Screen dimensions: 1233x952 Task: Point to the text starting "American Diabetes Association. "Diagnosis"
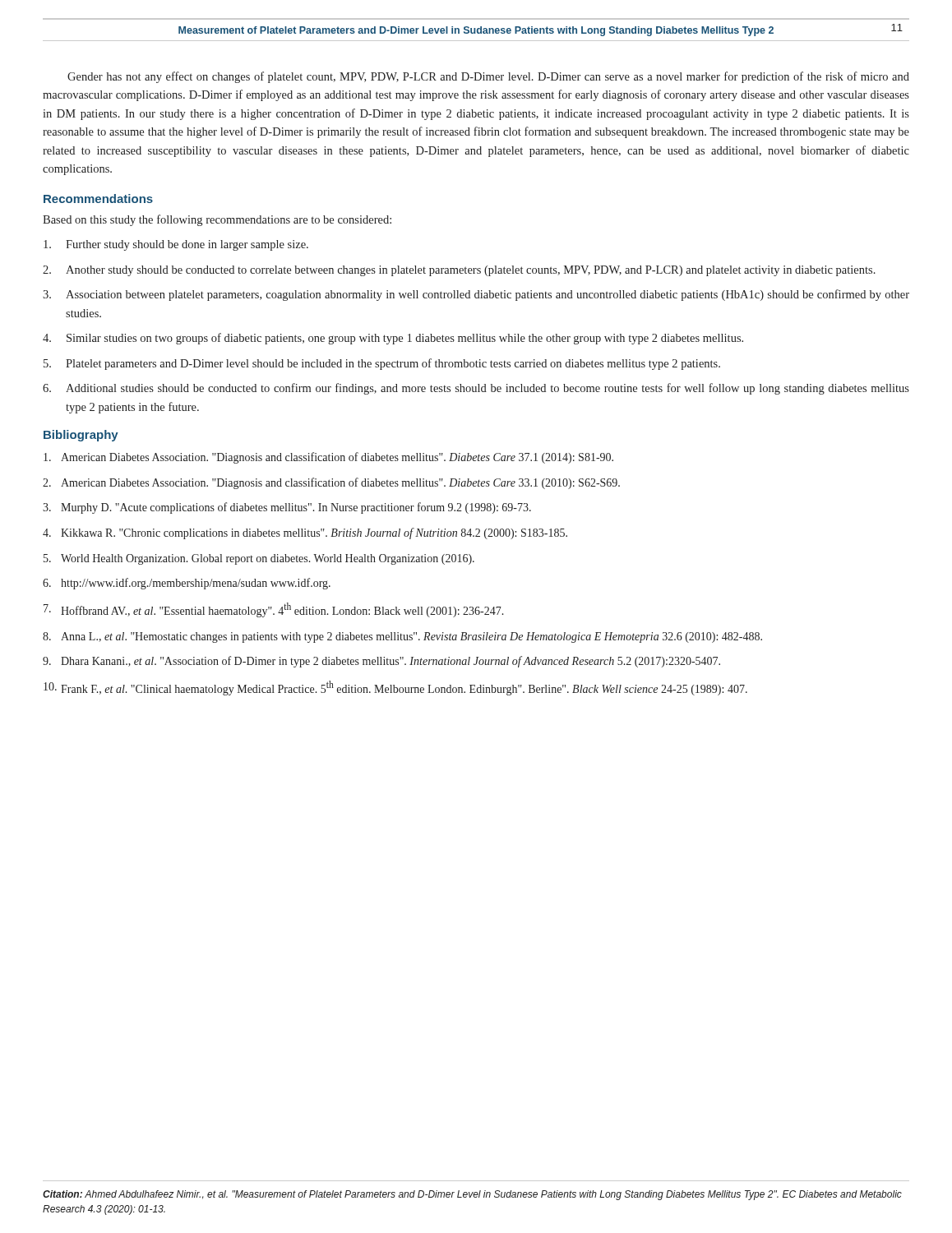(476, 458)
